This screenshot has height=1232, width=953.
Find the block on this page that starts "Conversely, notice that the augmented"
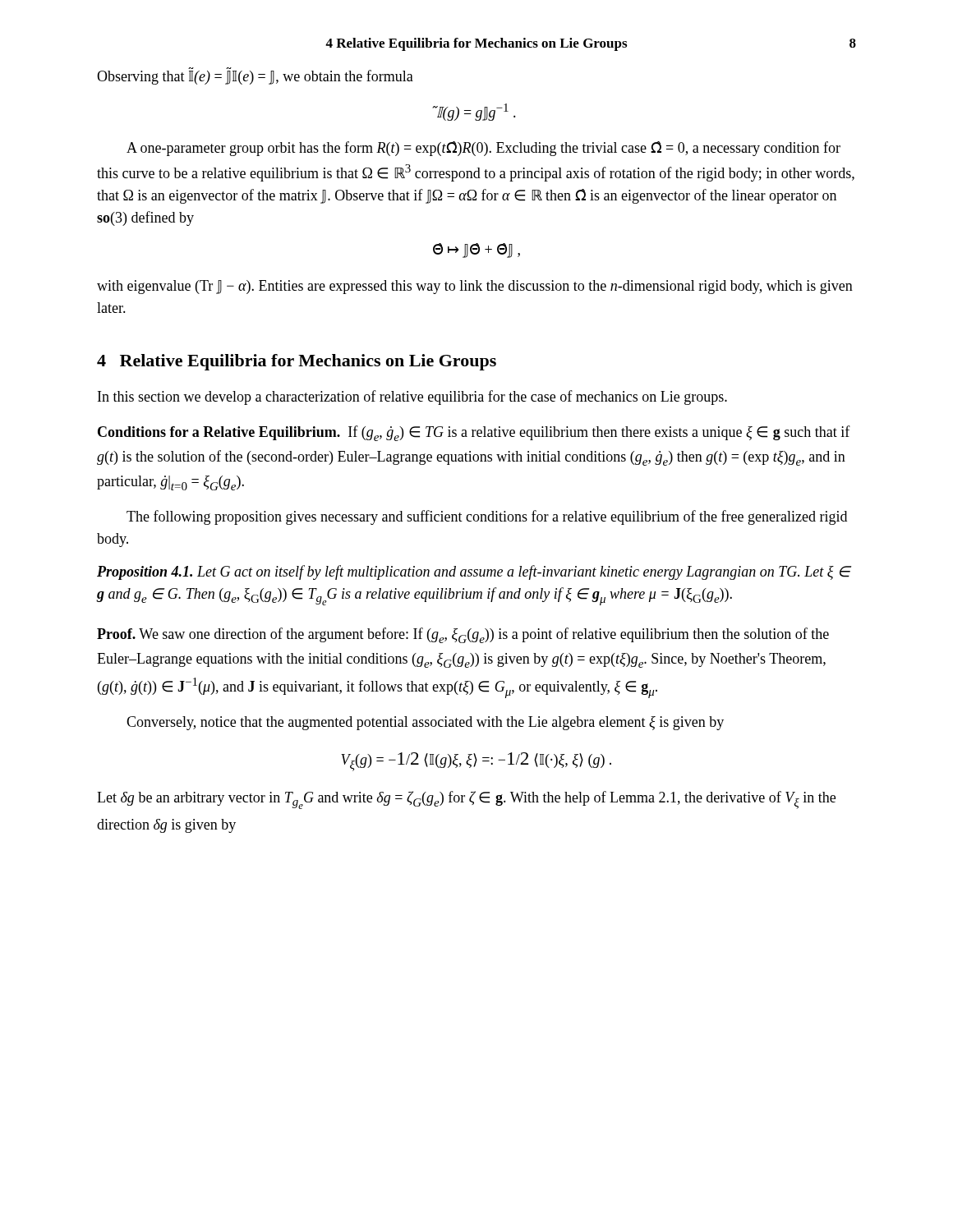(476, 722)
